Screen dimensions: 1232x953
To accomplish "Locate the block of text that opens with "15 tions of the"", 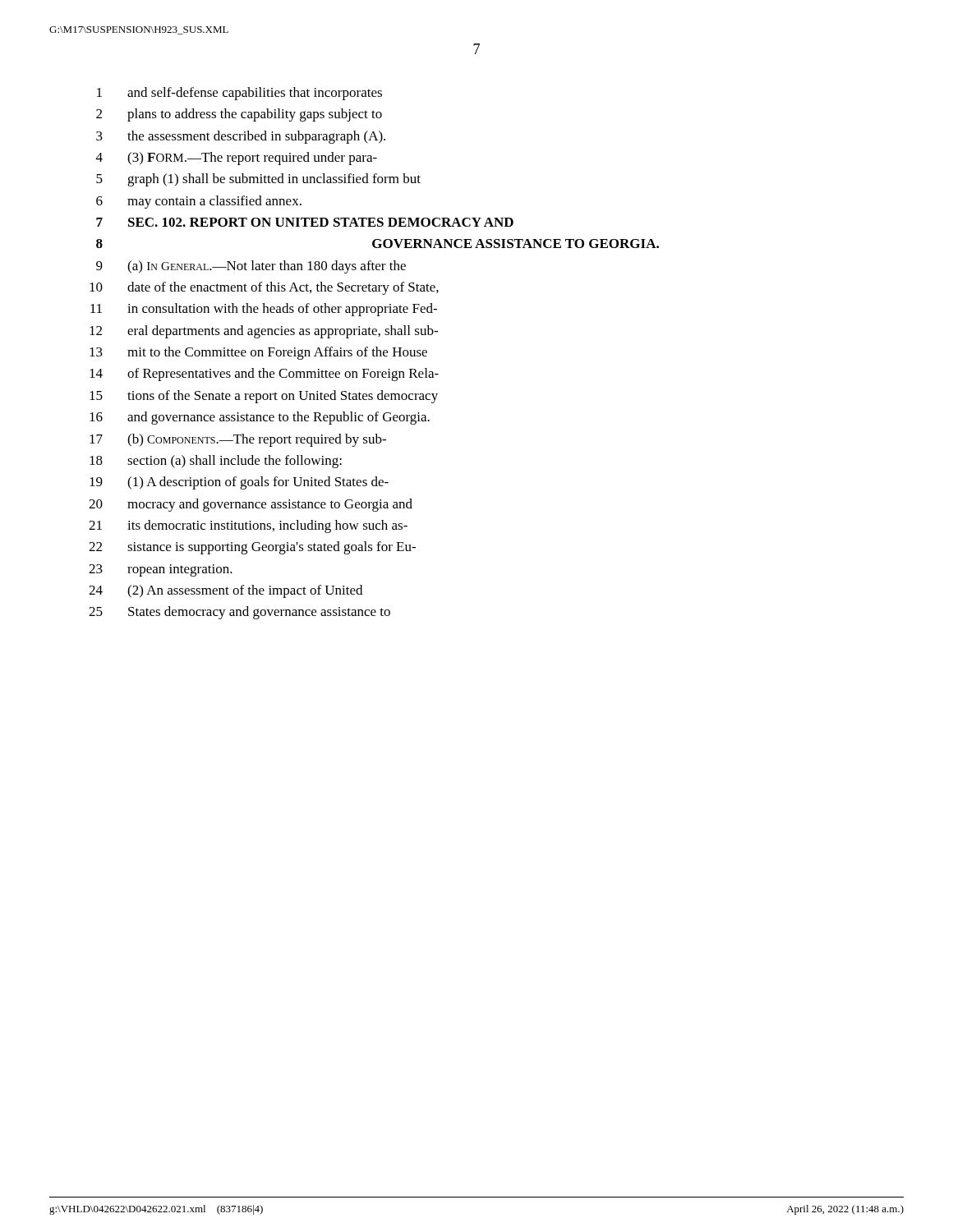I will click(264, 397).
